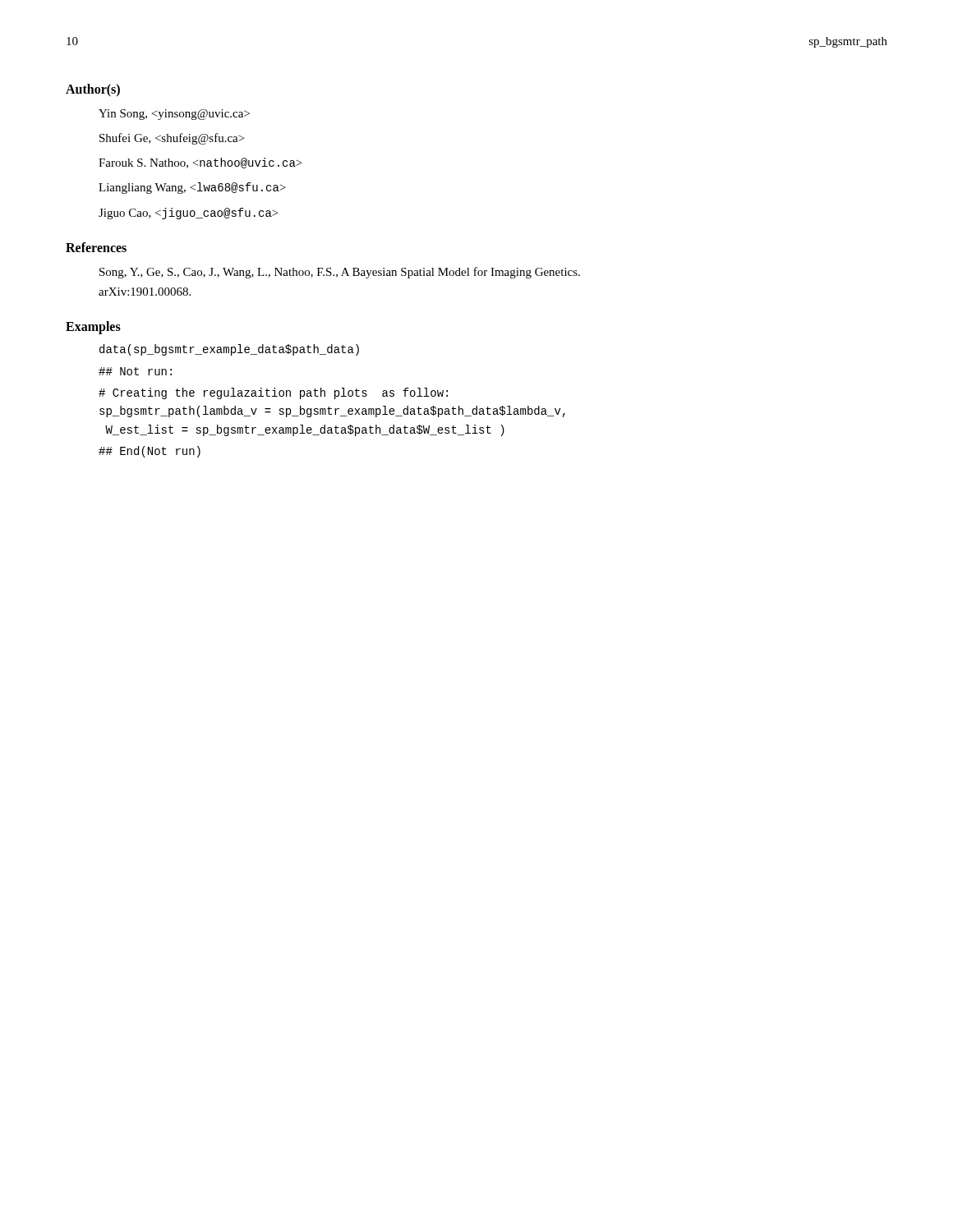953x1232 pixels.
Task: Click on the text that reads "Liangliang Wang,"
Action: pyautogui.click(x=192, y=188)
